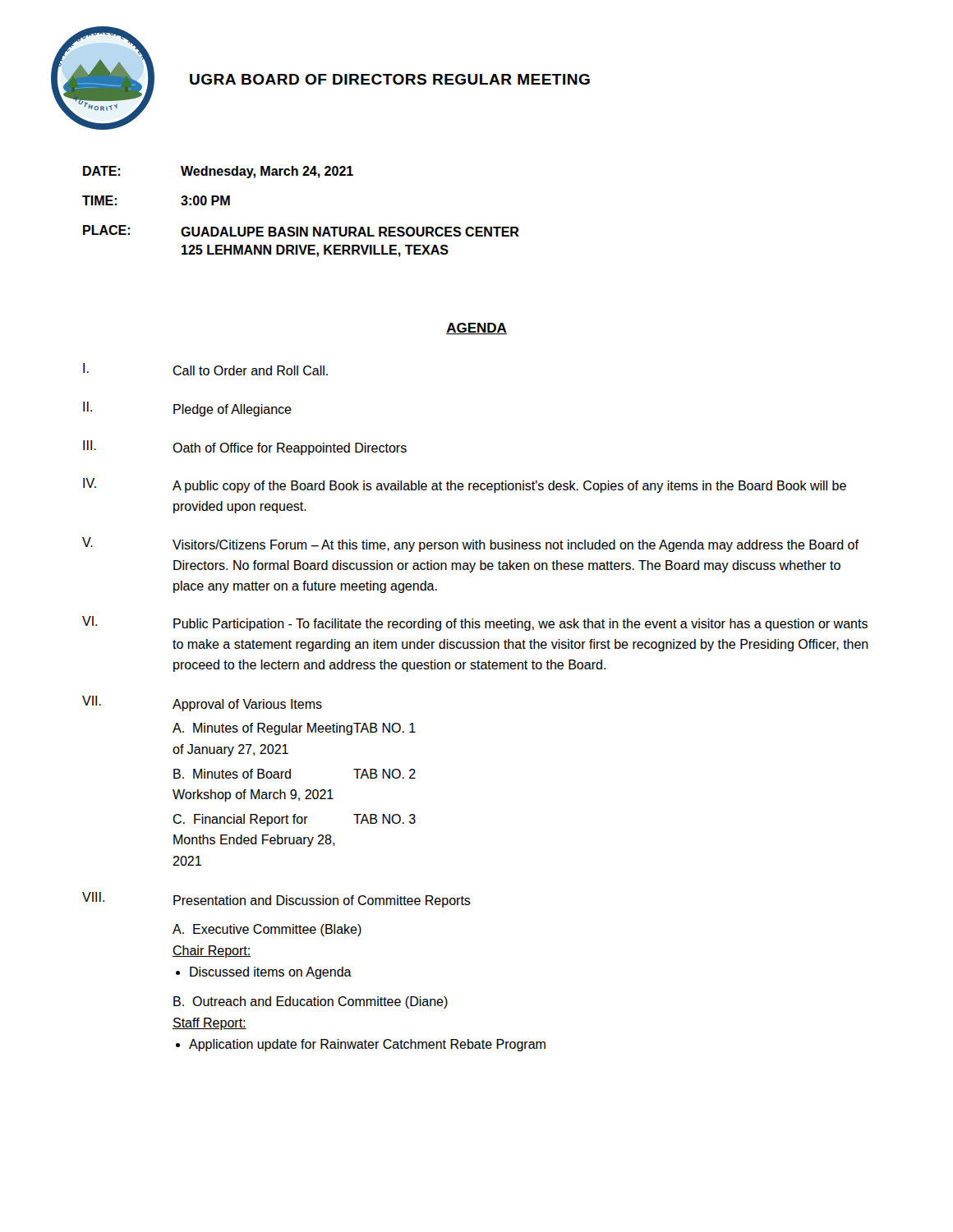Point to the text block starting "IV. A public"

(476, 497)
